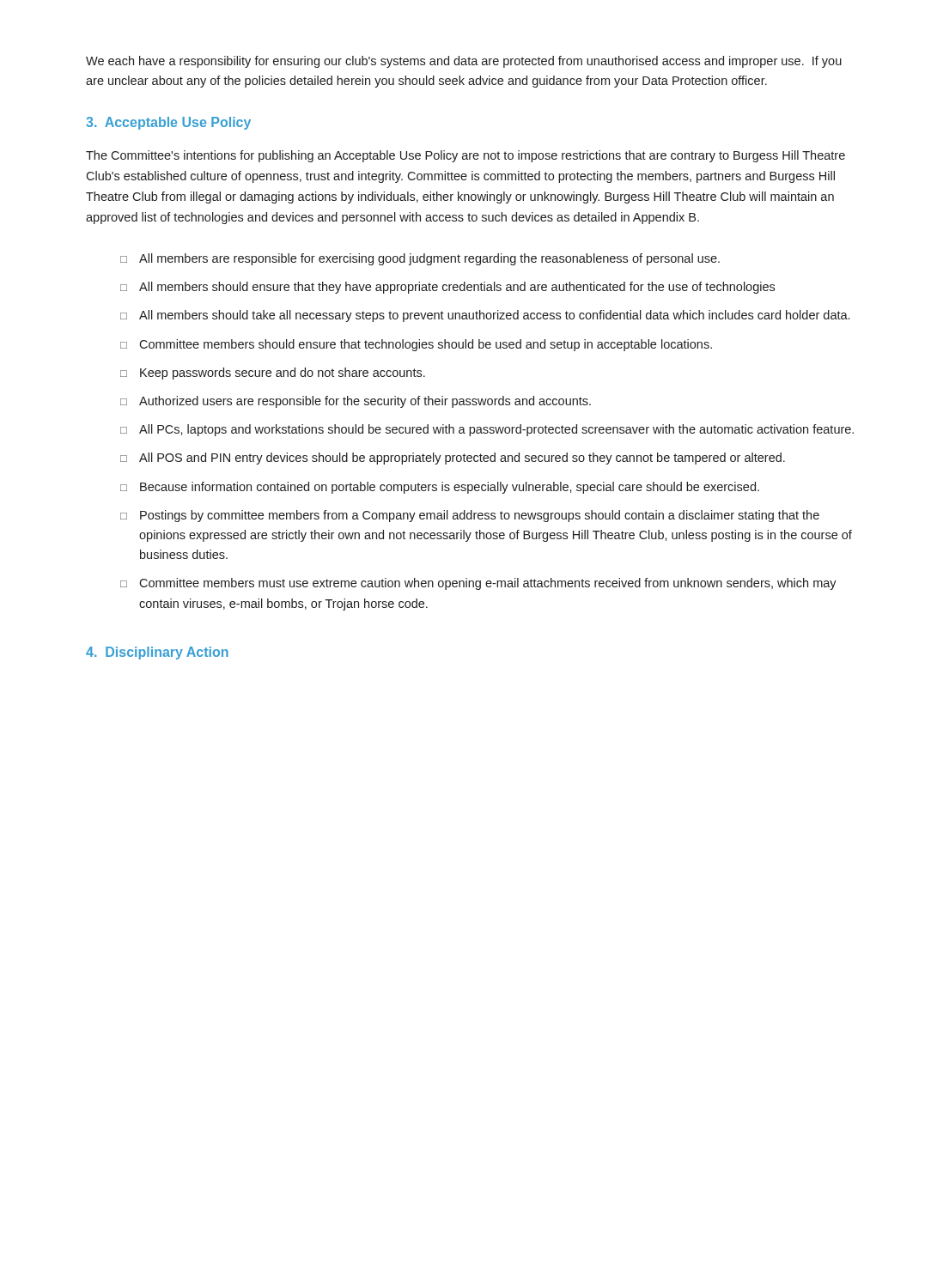Screen dimensions: 1288x937
Task: Find the passage starting "□ Keep passwords secure and do"
Action: [x=273, y=374]
